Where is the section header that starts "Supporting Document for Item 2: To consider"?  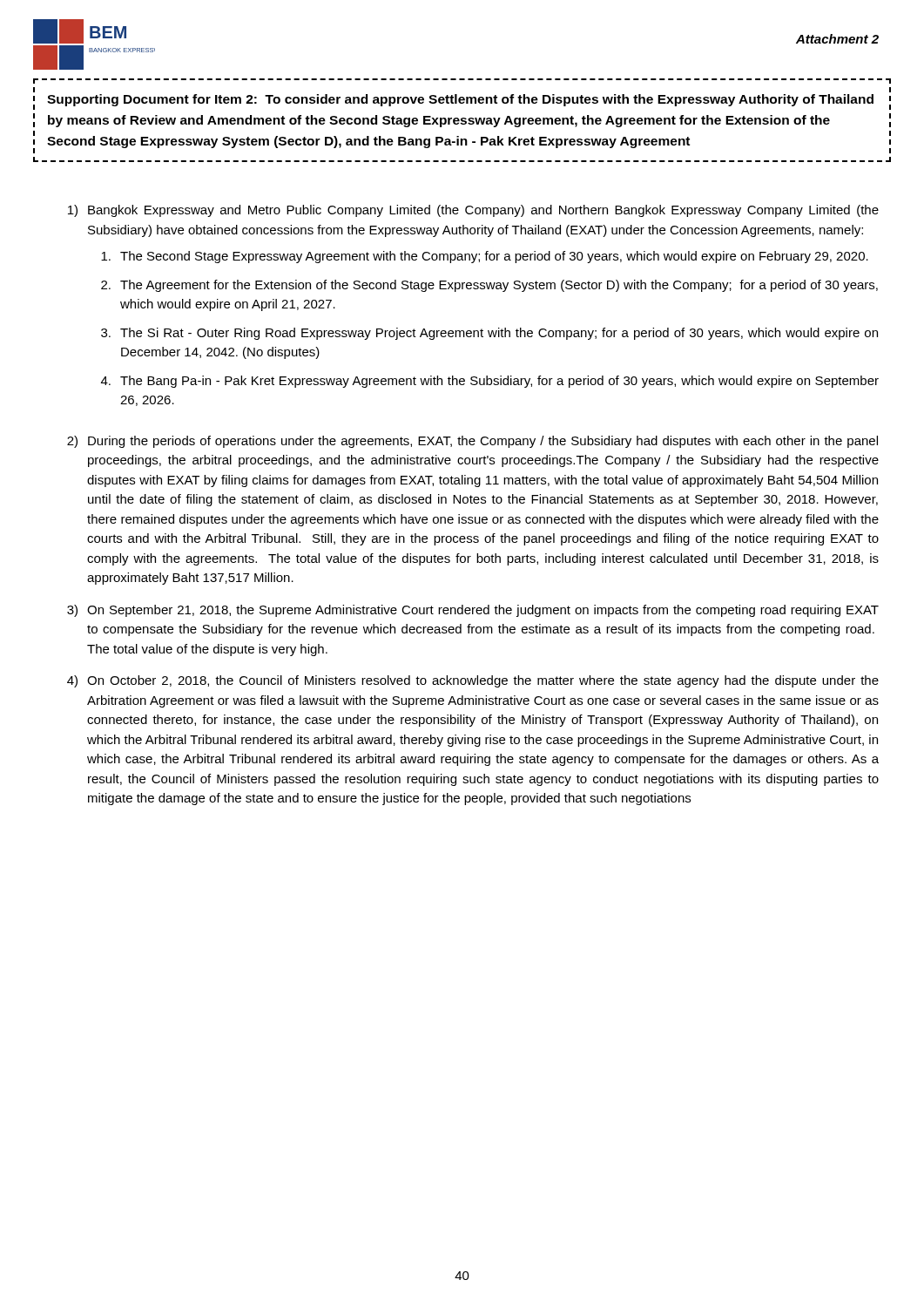(461, 120)
